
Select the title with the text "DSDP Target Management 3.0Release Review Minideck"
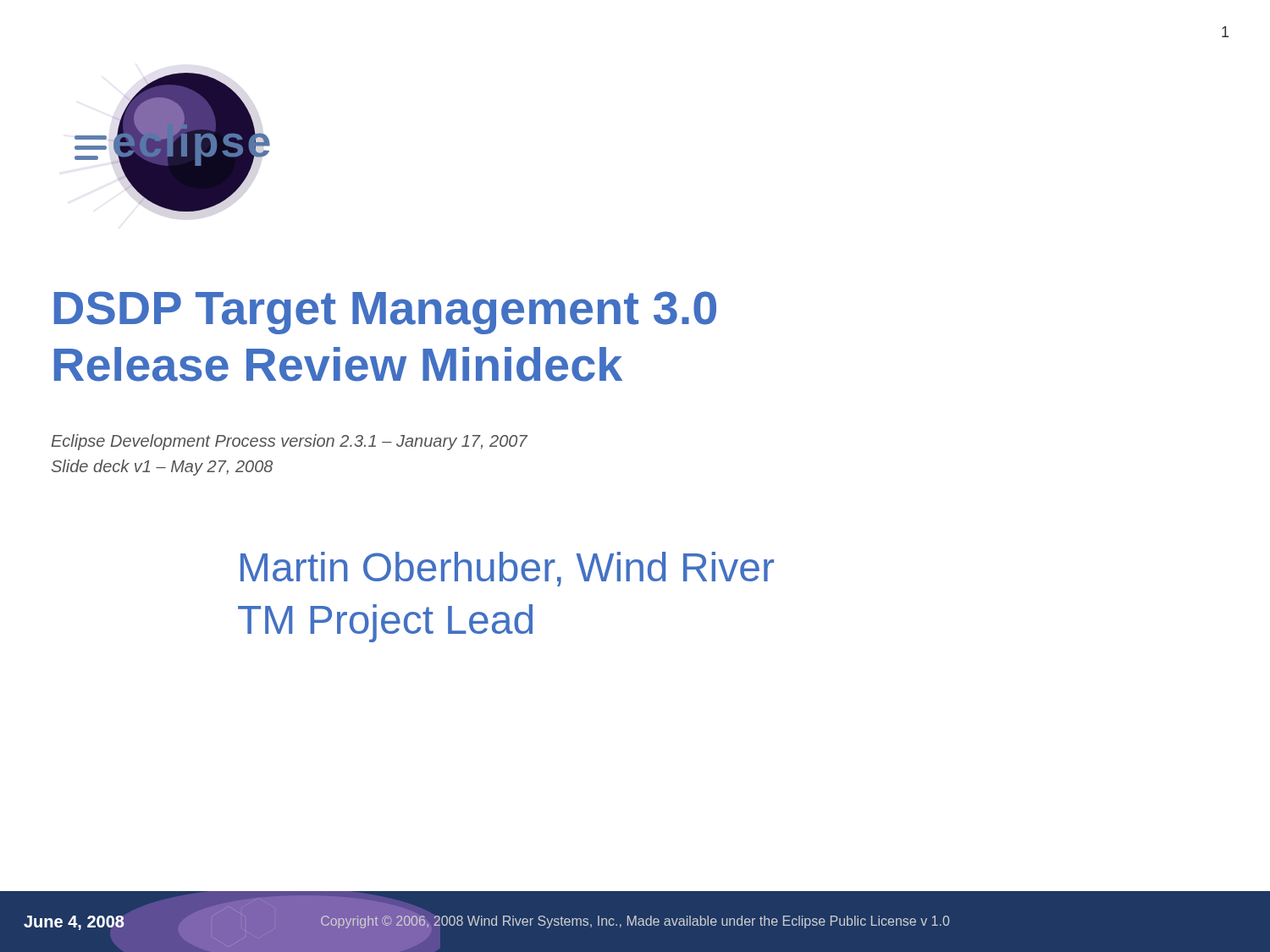click(x=432, y=336)
